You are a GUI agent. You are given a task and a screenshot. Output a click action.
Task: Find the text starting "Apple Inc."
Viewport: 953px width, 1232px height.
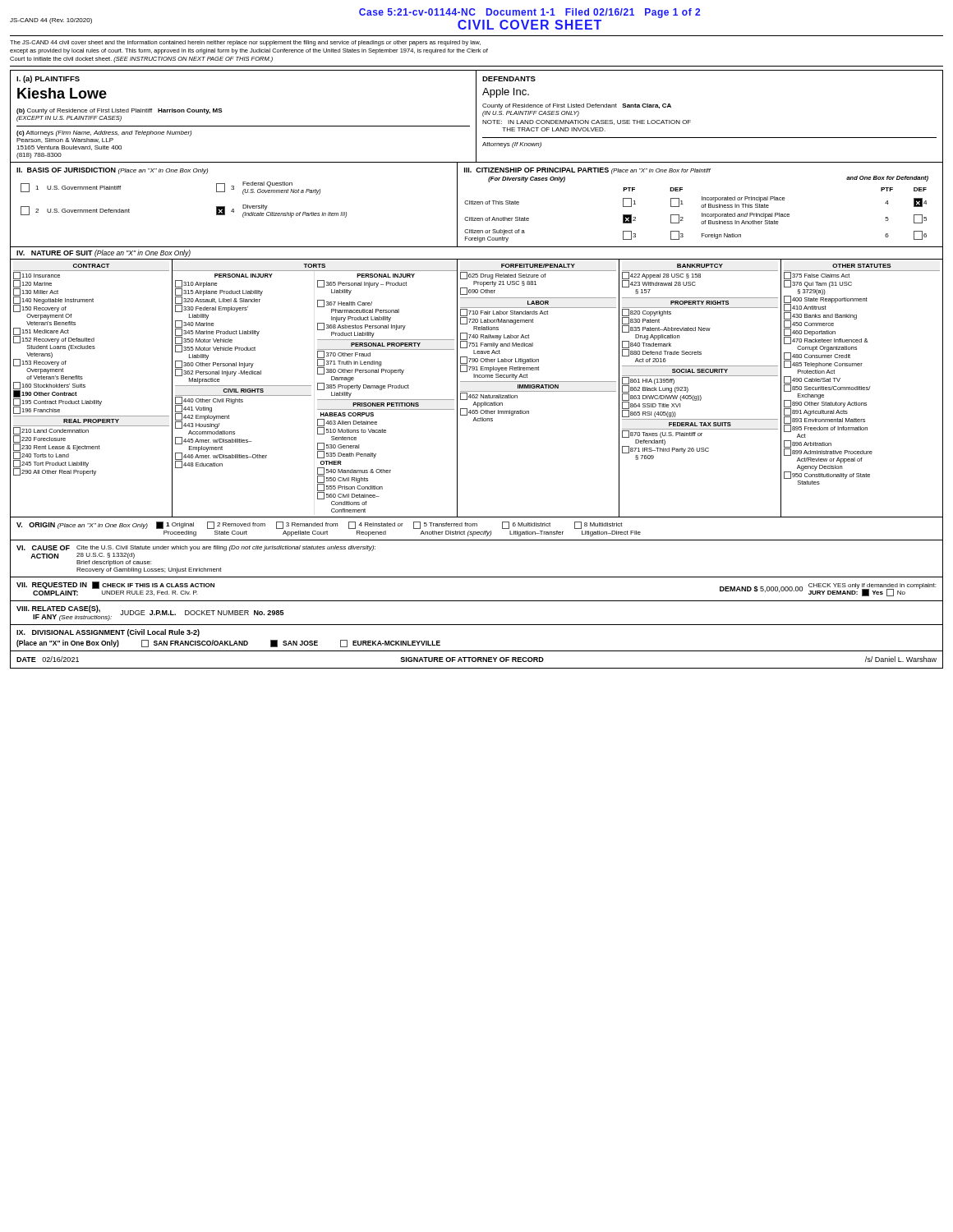506,92
